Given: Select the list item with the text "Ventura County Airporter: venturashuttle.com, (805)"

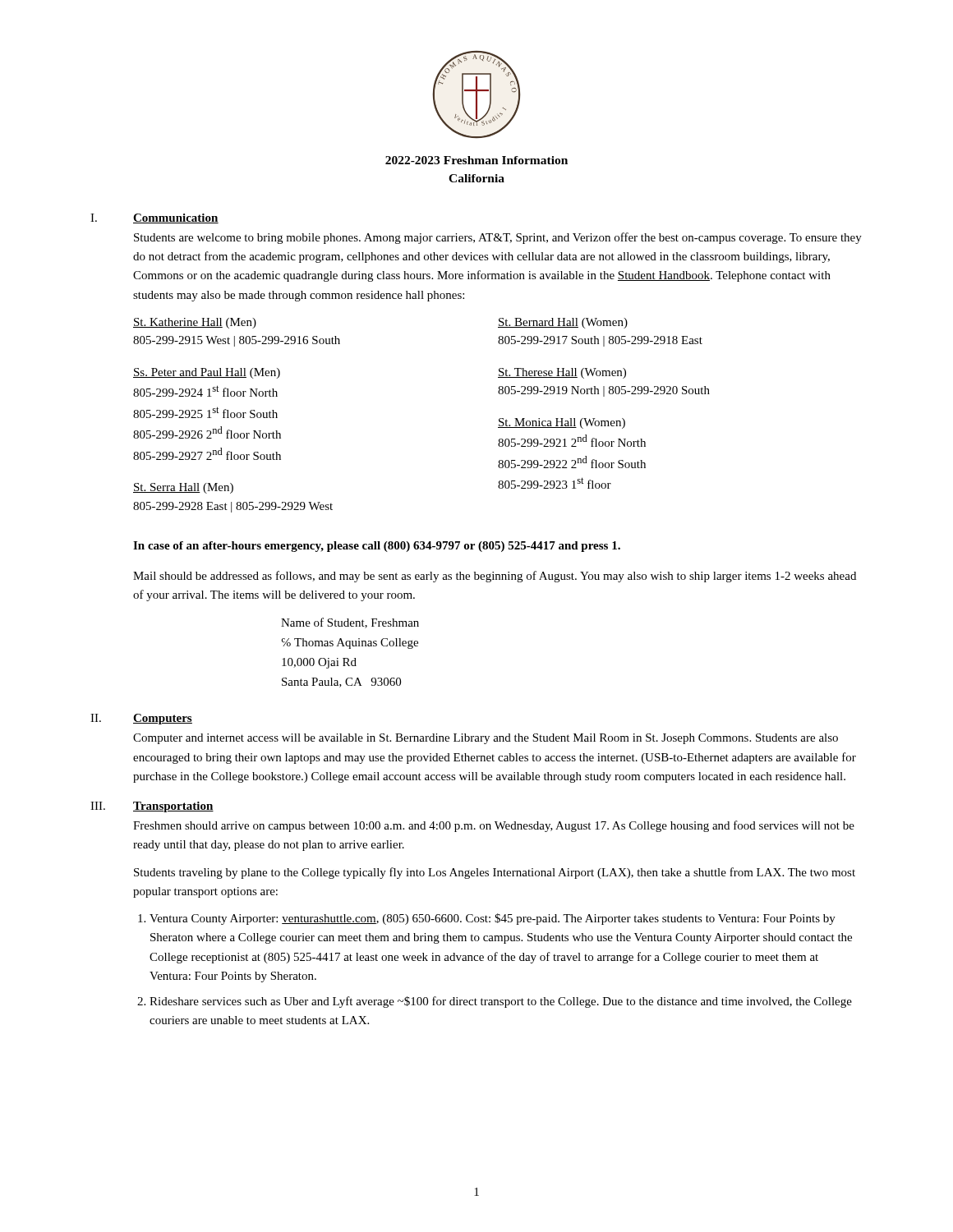Looking at the screenshot, I should coord(501,947).
